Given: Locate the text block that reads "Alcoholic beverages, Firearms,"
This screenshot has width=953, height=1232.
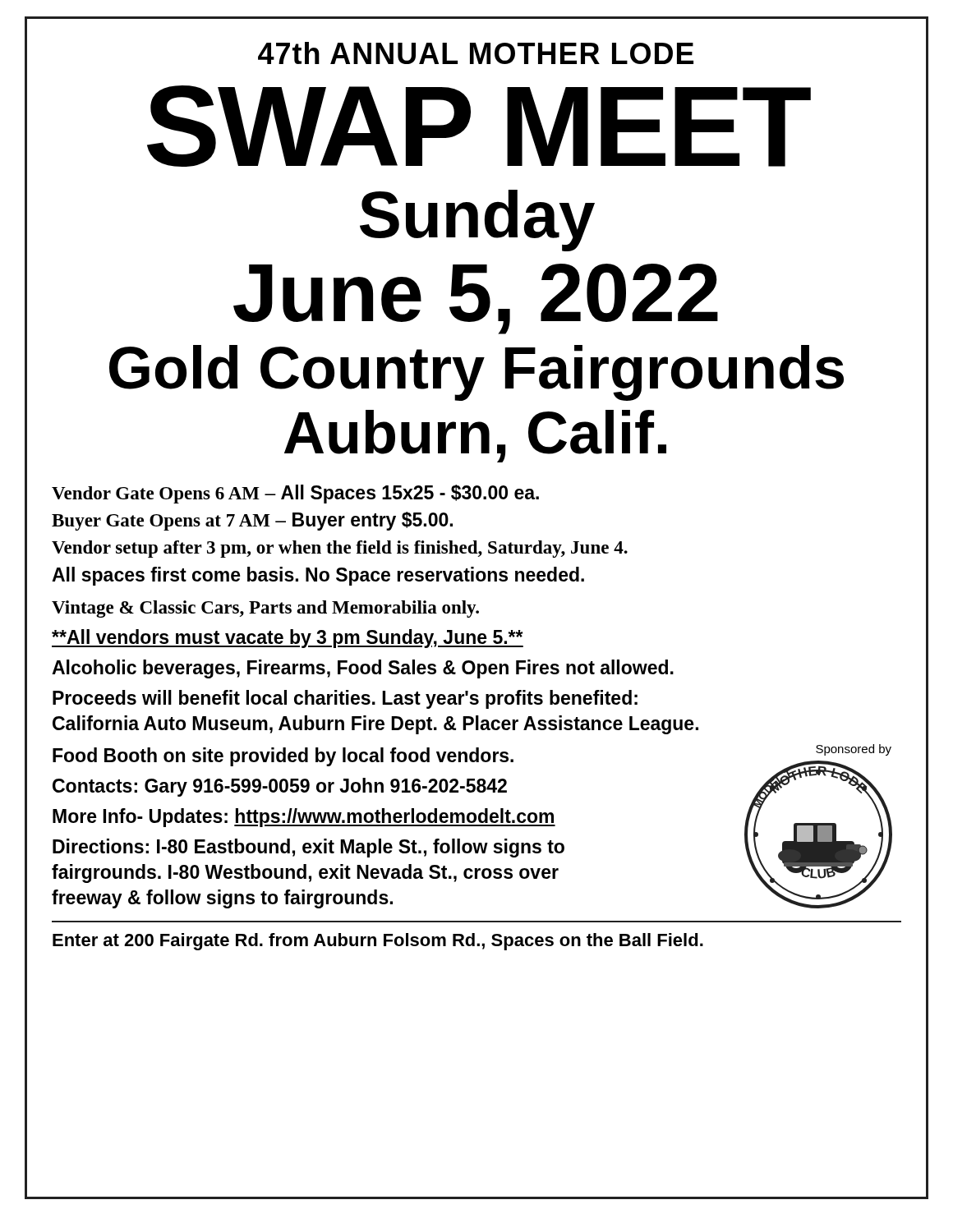Looking at the screenshot, I should pyautogui.click(x=363, y=667).
